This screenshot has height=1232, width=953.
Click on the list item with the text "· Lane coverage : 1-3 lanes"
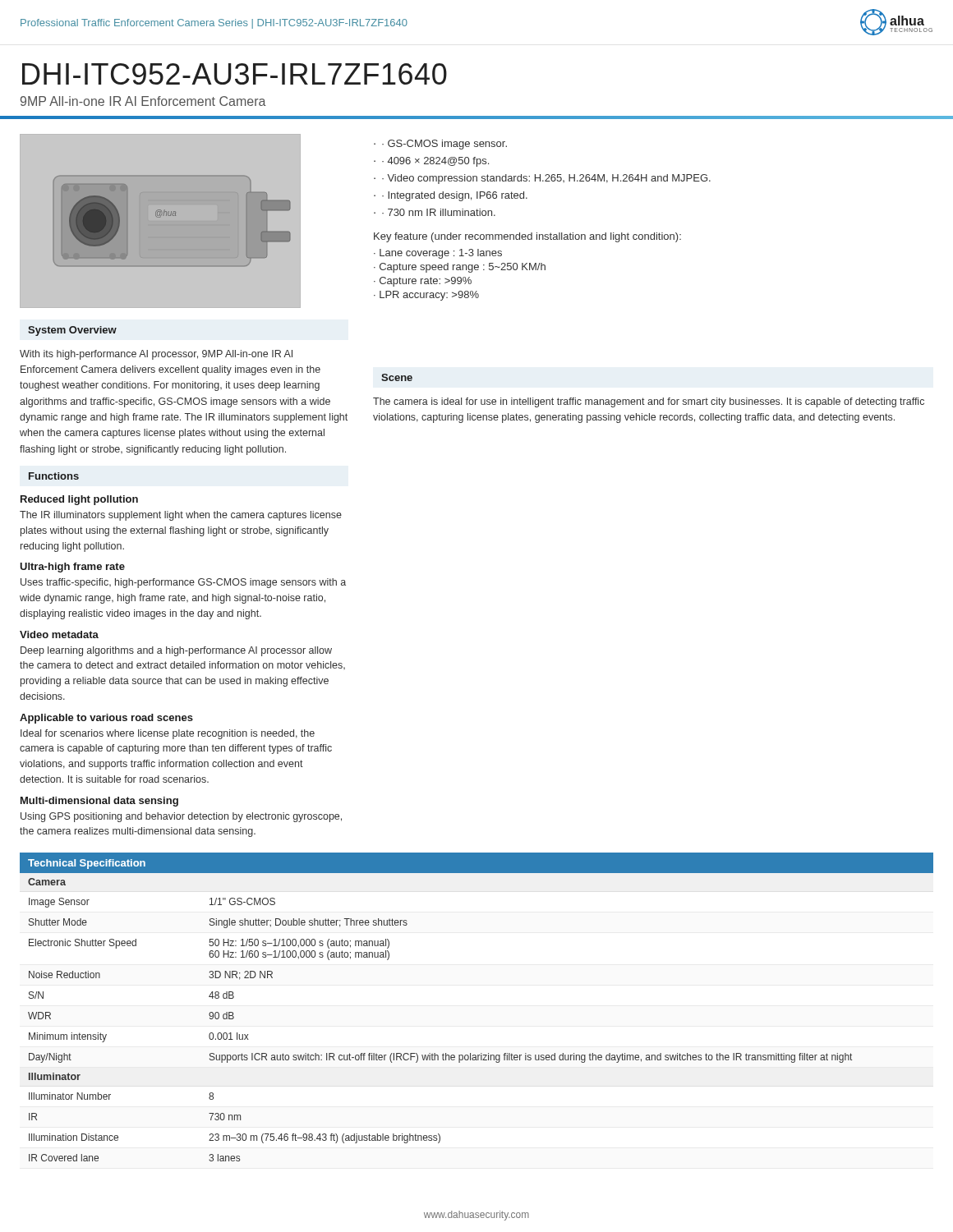(438, 252)
